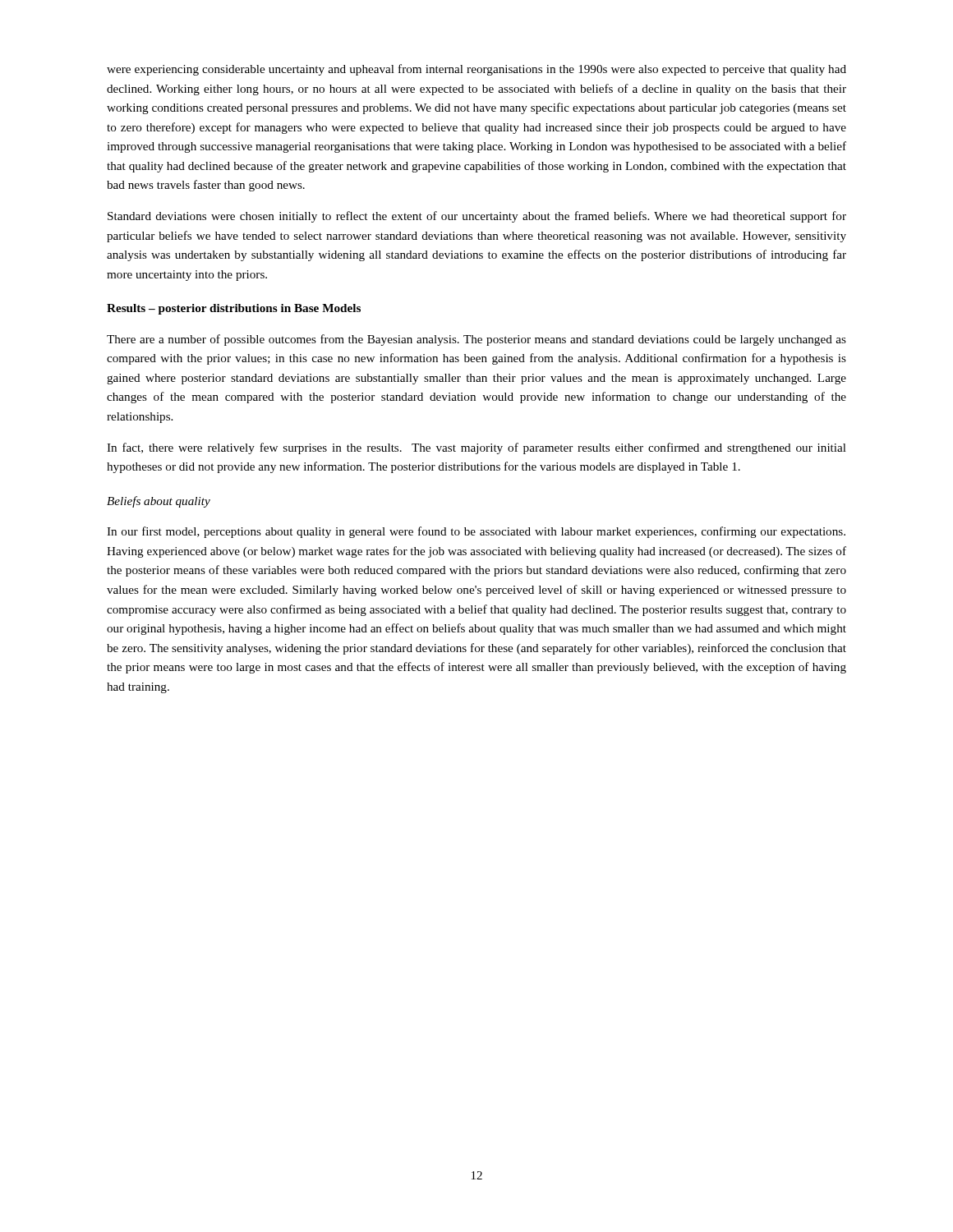Click on the text block containing "There are a number of possible outcomes from"

[476, 378]
